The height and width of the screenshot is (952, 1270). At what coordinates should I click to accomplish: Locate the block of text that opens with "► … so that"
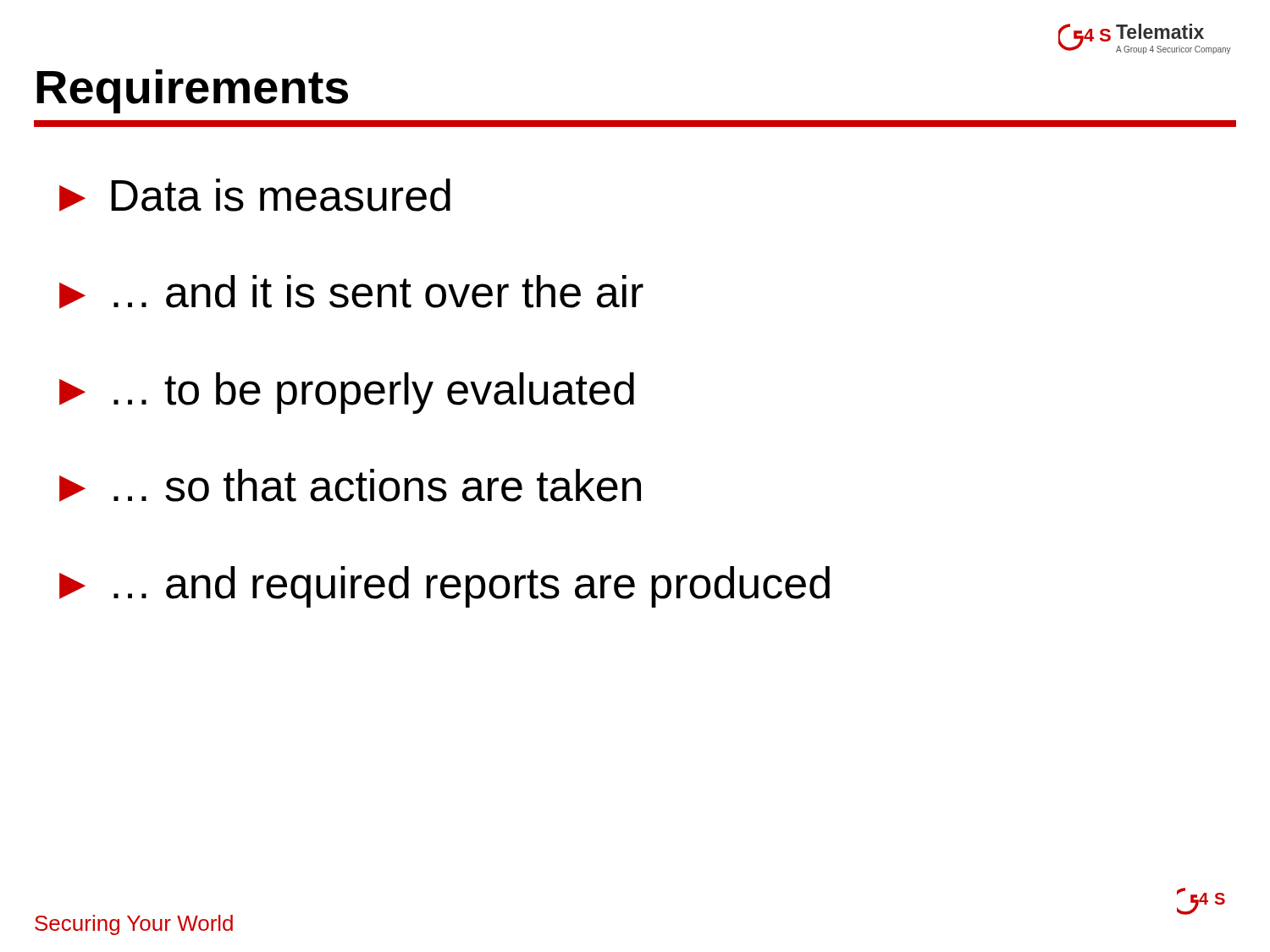(347, 486)
